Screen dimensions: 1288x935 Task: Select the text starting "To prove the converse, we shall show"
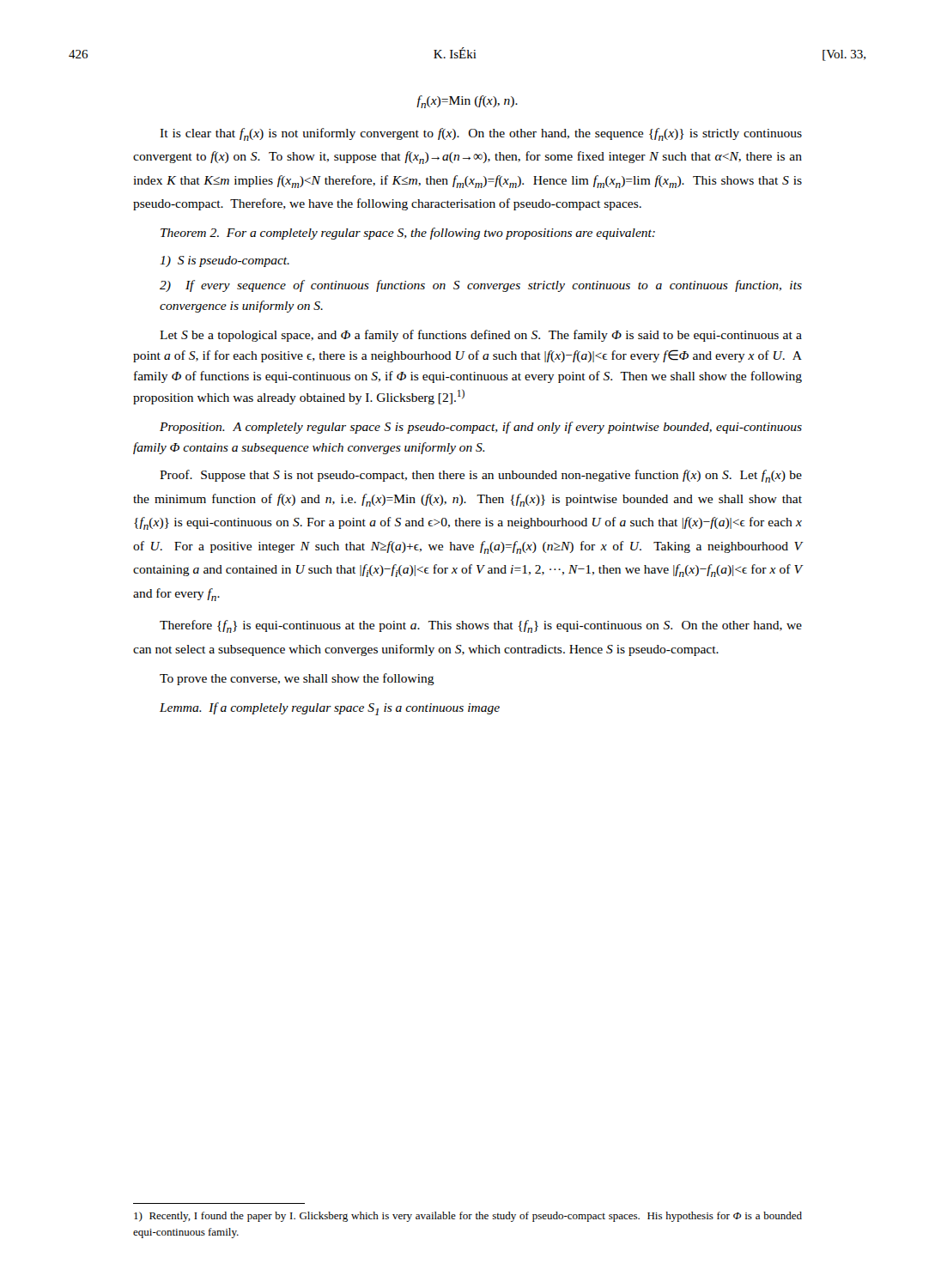pyautogui.click(x=297, y=679)
